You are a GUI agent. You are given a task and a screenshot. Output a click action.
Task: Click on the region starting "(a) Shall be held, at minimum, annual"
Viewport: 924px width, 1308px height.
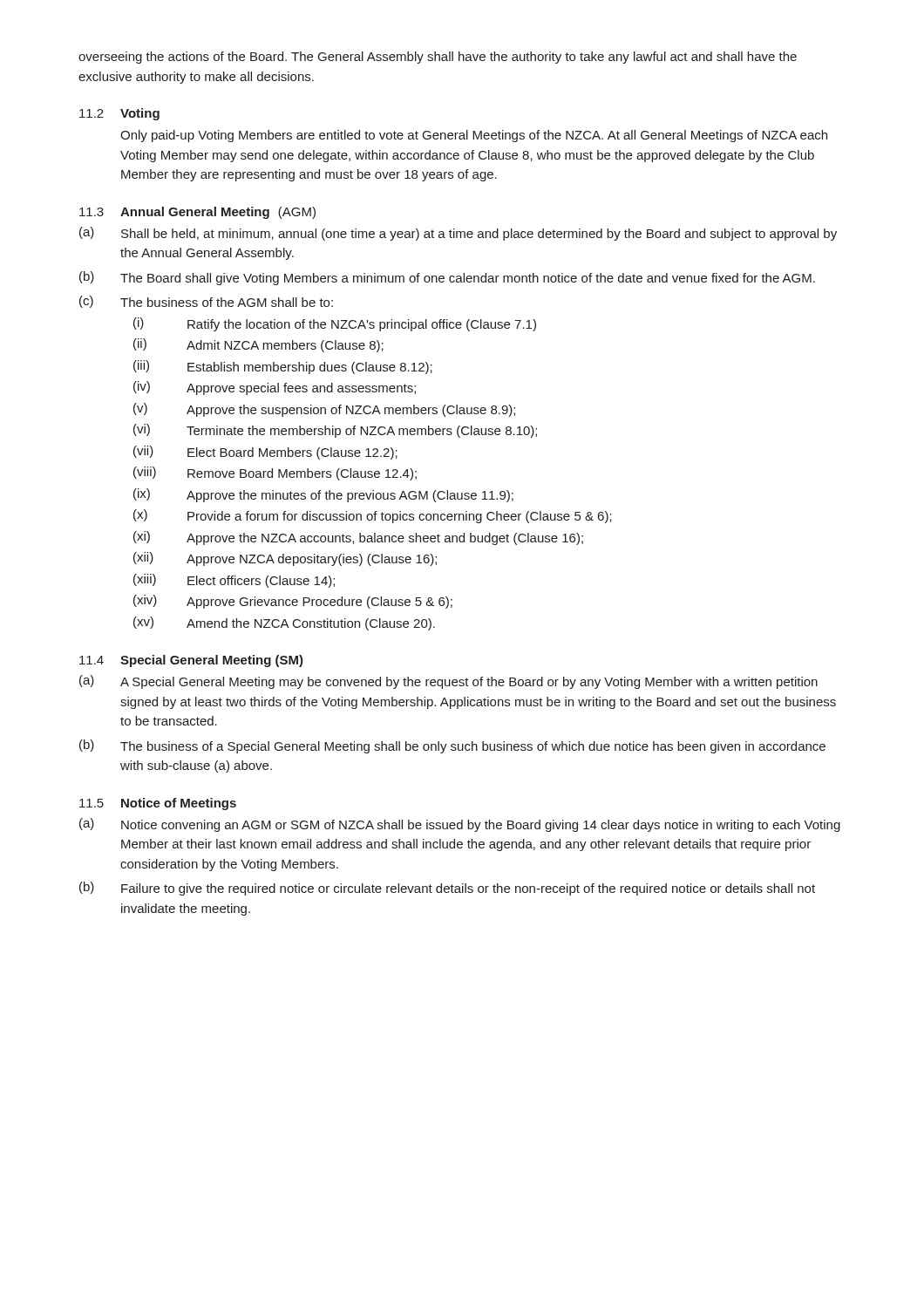462,243
